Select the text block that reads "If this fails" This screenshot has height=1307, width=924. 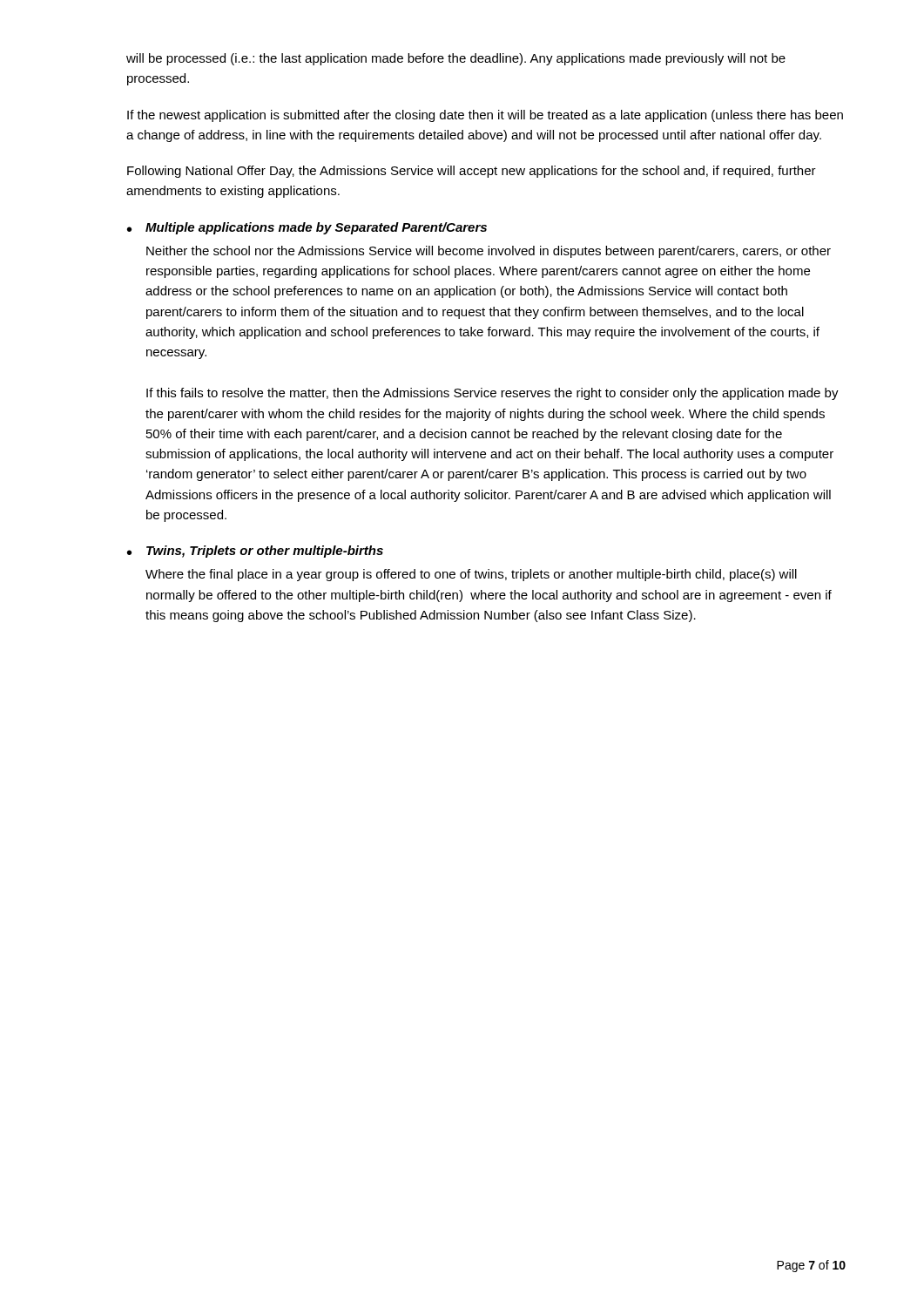tap(492, 454)
